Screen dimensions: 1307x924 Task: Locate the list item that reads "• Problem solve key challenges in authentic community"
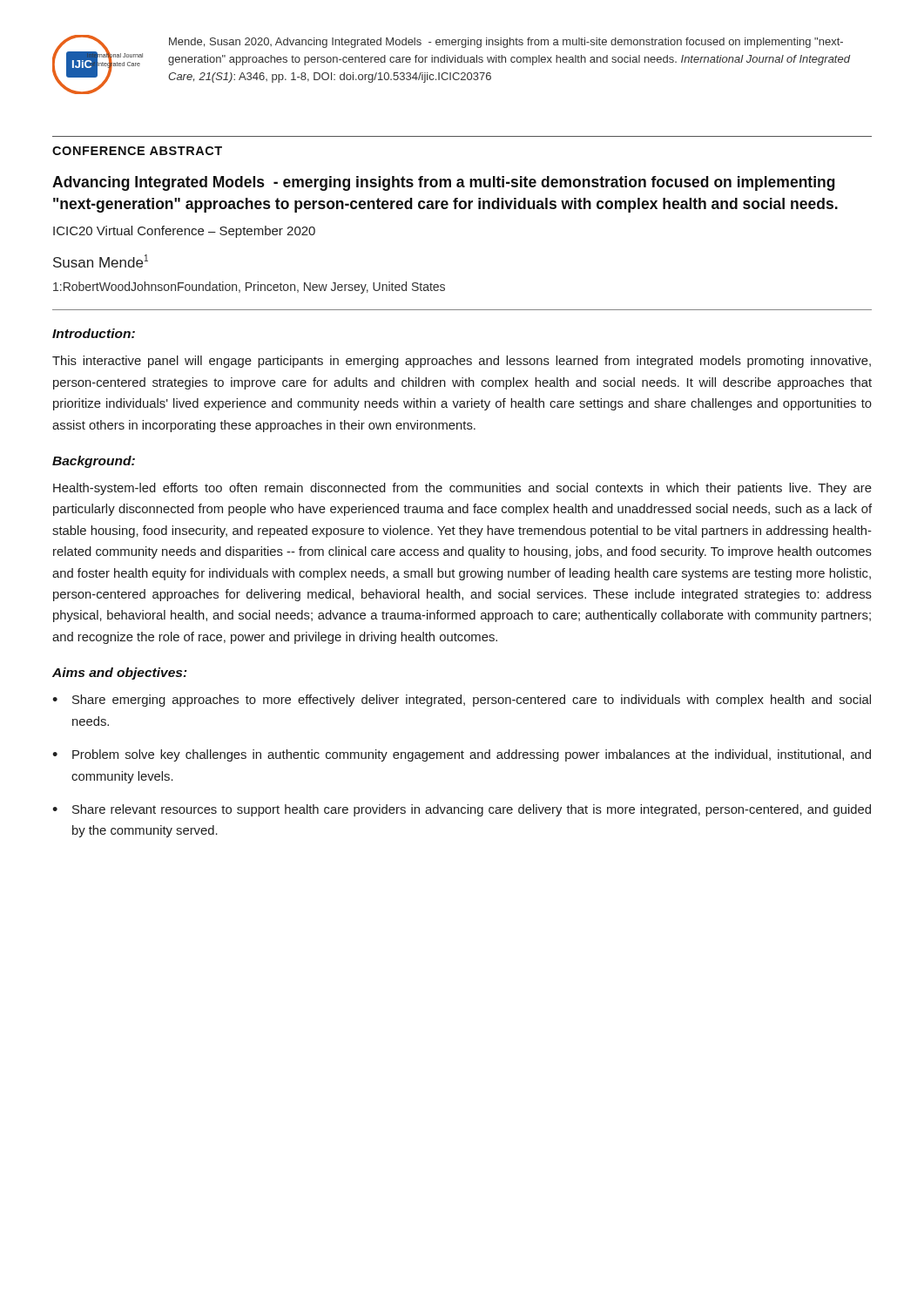[462, 765]
